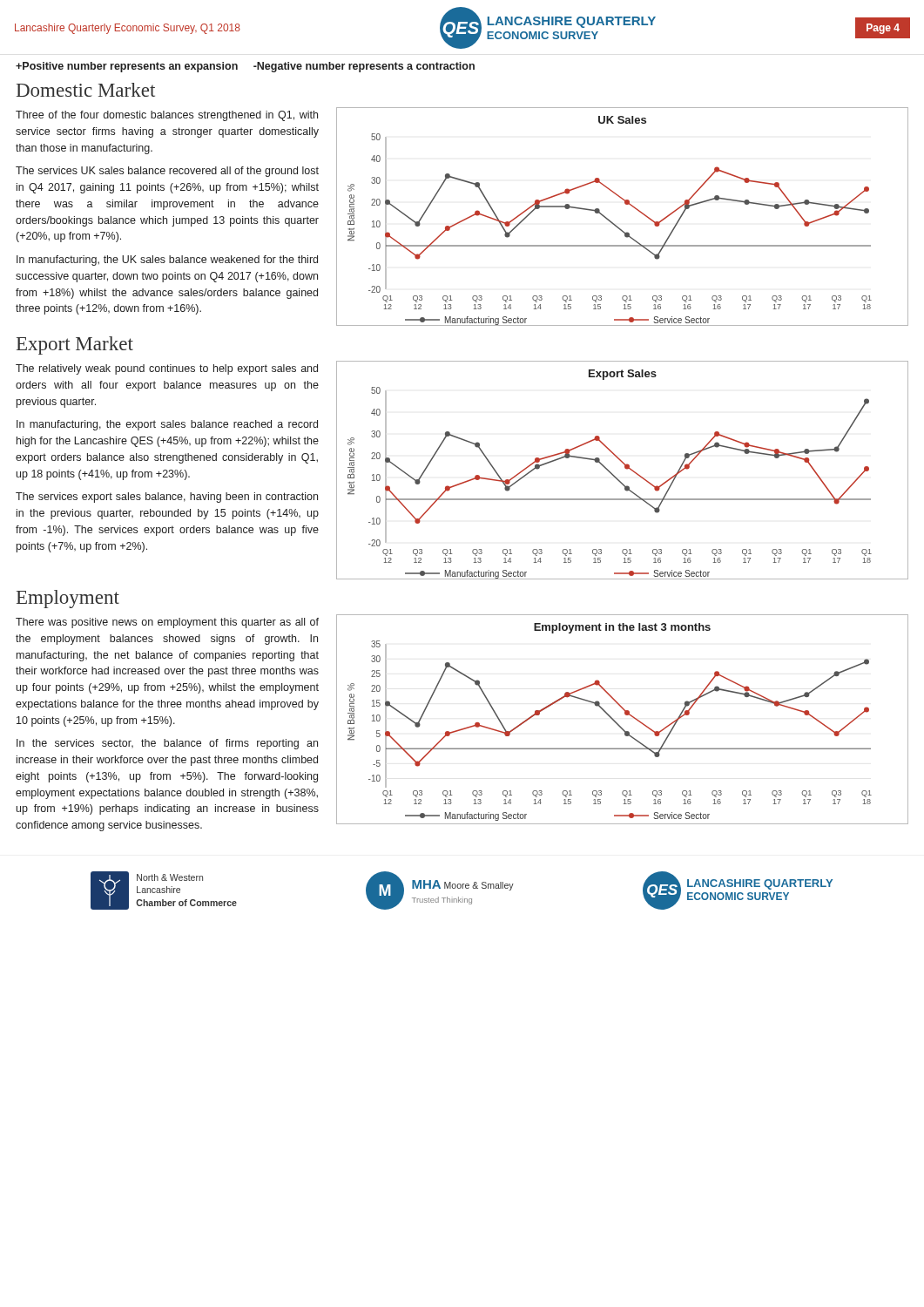This screenshot has height=1307, width=924.
Task: Point to the block beginning "There was positive news"
Action: point(167,671)
